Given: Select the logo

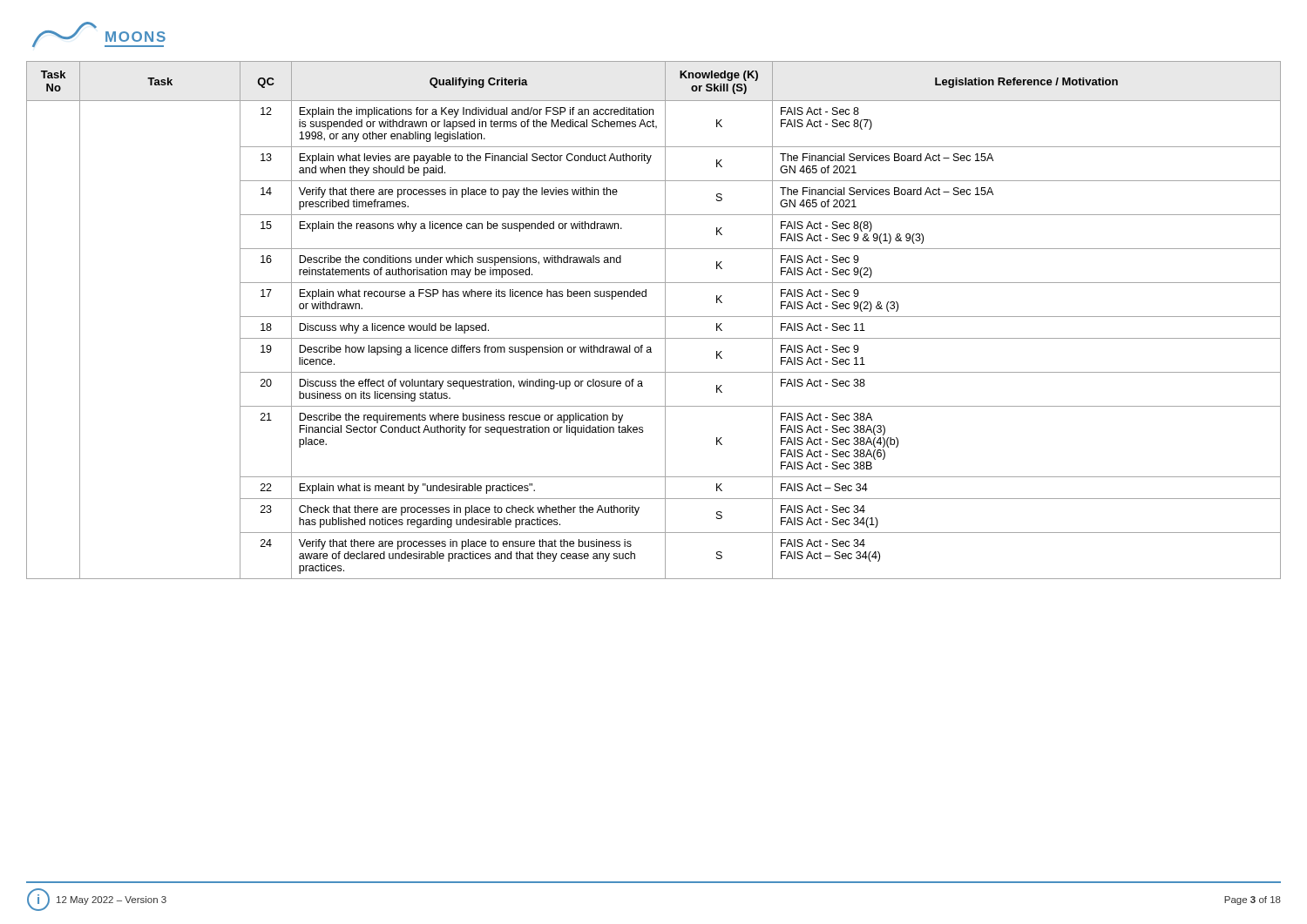Looking at the screenshot, I should tap(96, 36).
